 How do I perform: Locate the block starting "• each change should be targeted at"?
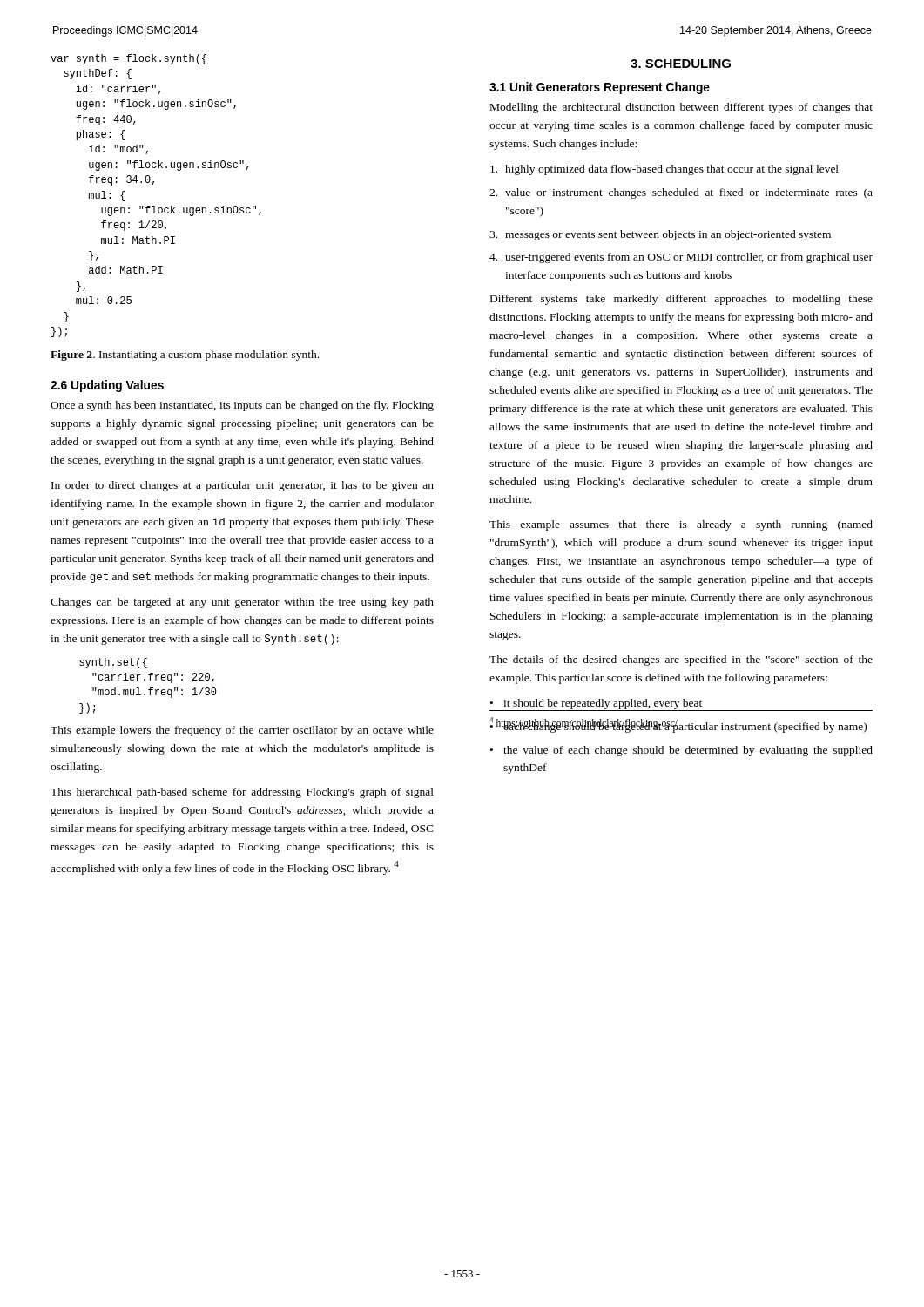point(678,727)
